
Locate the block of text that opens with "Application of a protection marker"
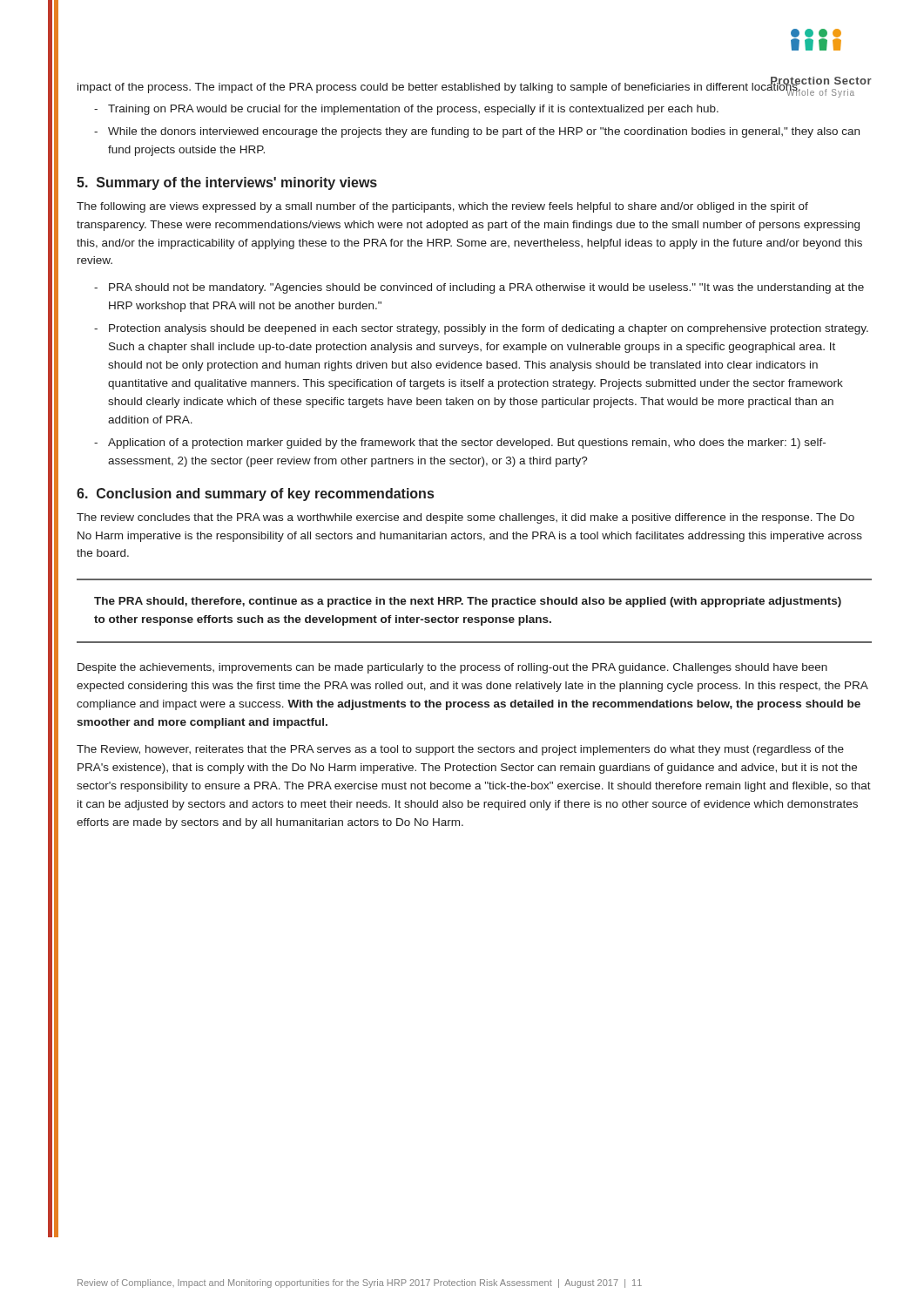click(x=467, y=451)
